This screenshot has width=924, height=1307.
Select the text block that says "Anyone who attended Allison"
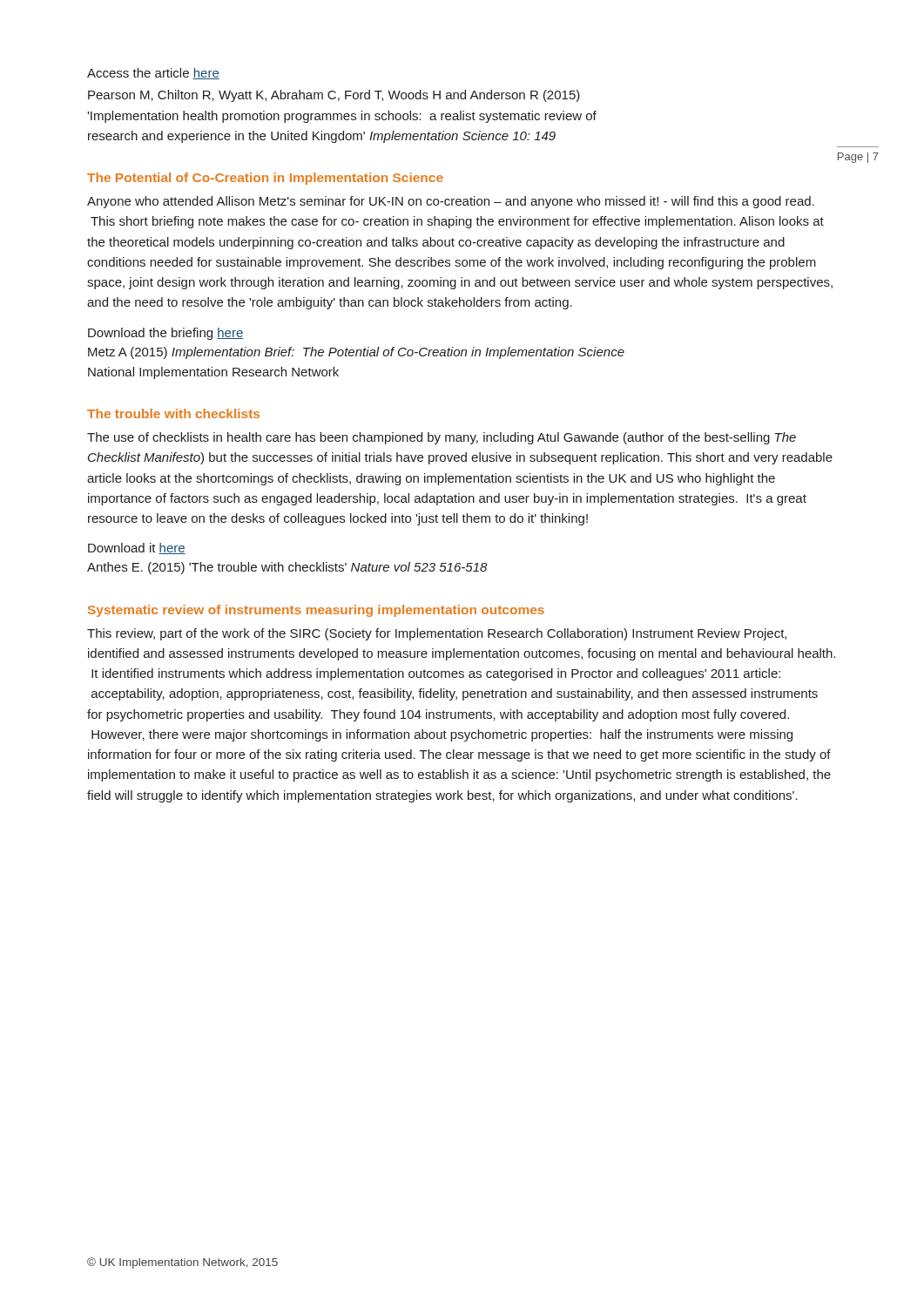[460, 251]
